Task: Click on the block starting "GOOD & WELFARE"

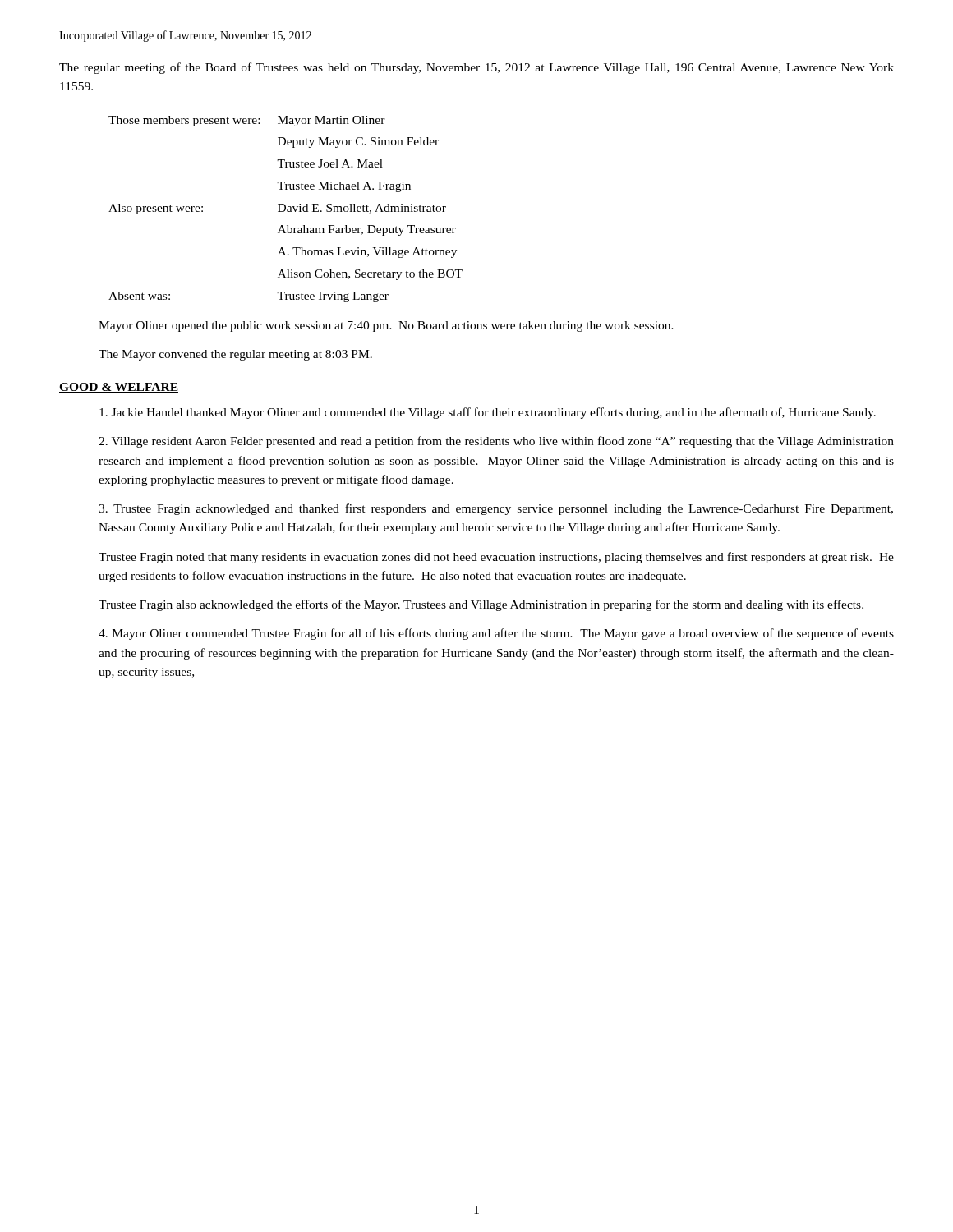Action: [119, 387]
